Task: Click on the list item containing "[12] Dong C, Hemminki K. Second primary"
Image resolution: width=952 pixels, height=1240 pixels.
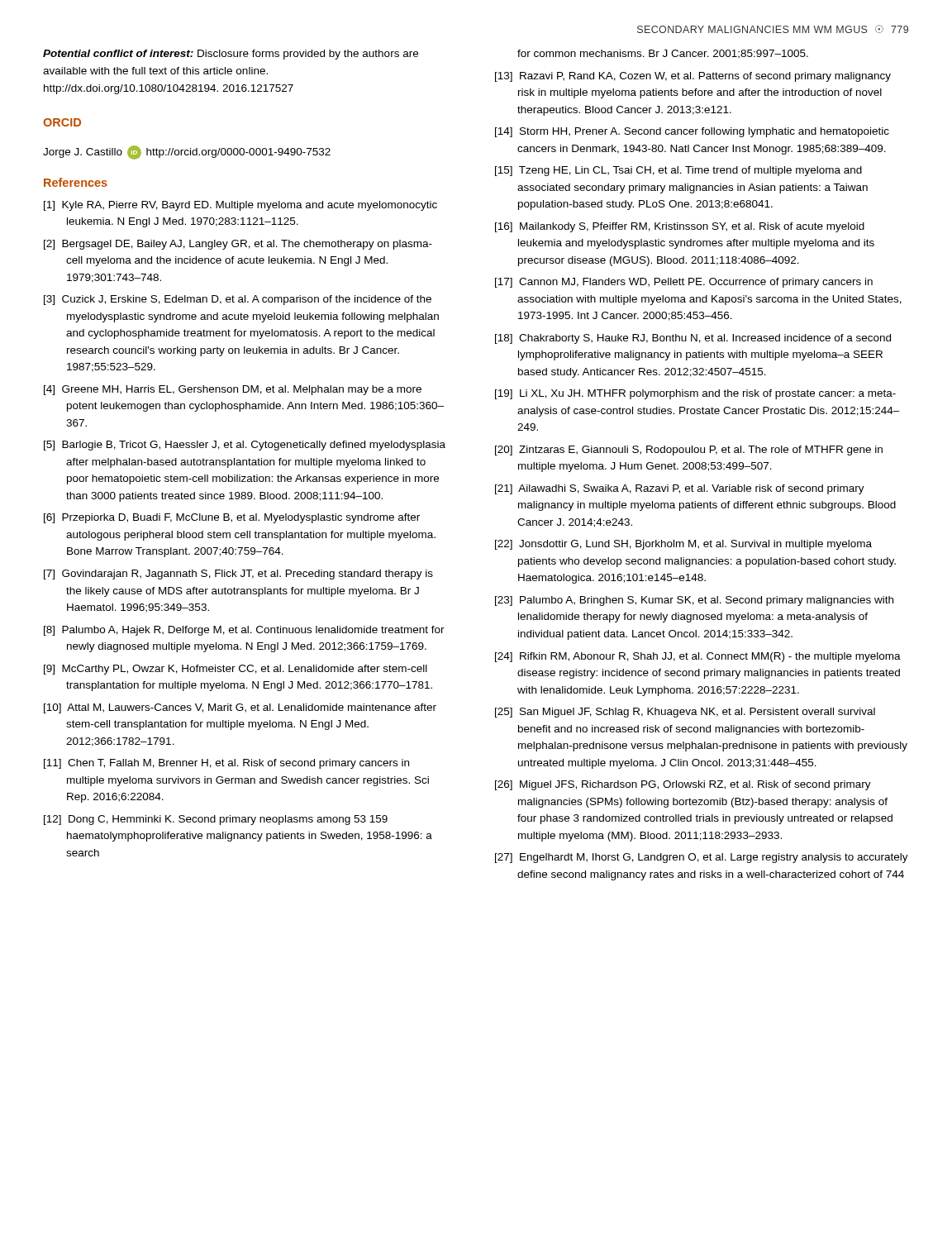Action: pos(237,836)
